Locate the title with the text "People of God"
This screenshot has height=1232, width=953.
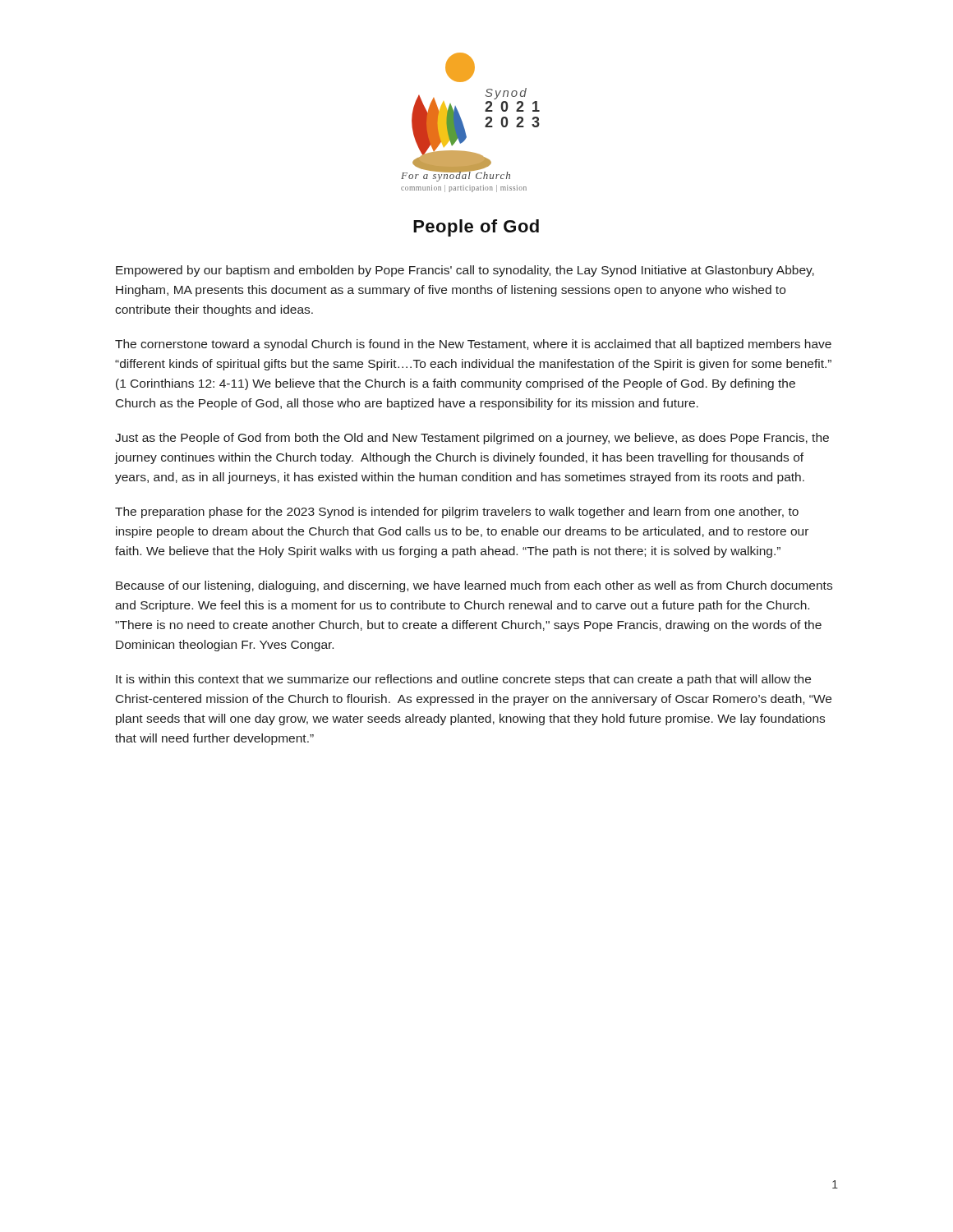(476, 227)
